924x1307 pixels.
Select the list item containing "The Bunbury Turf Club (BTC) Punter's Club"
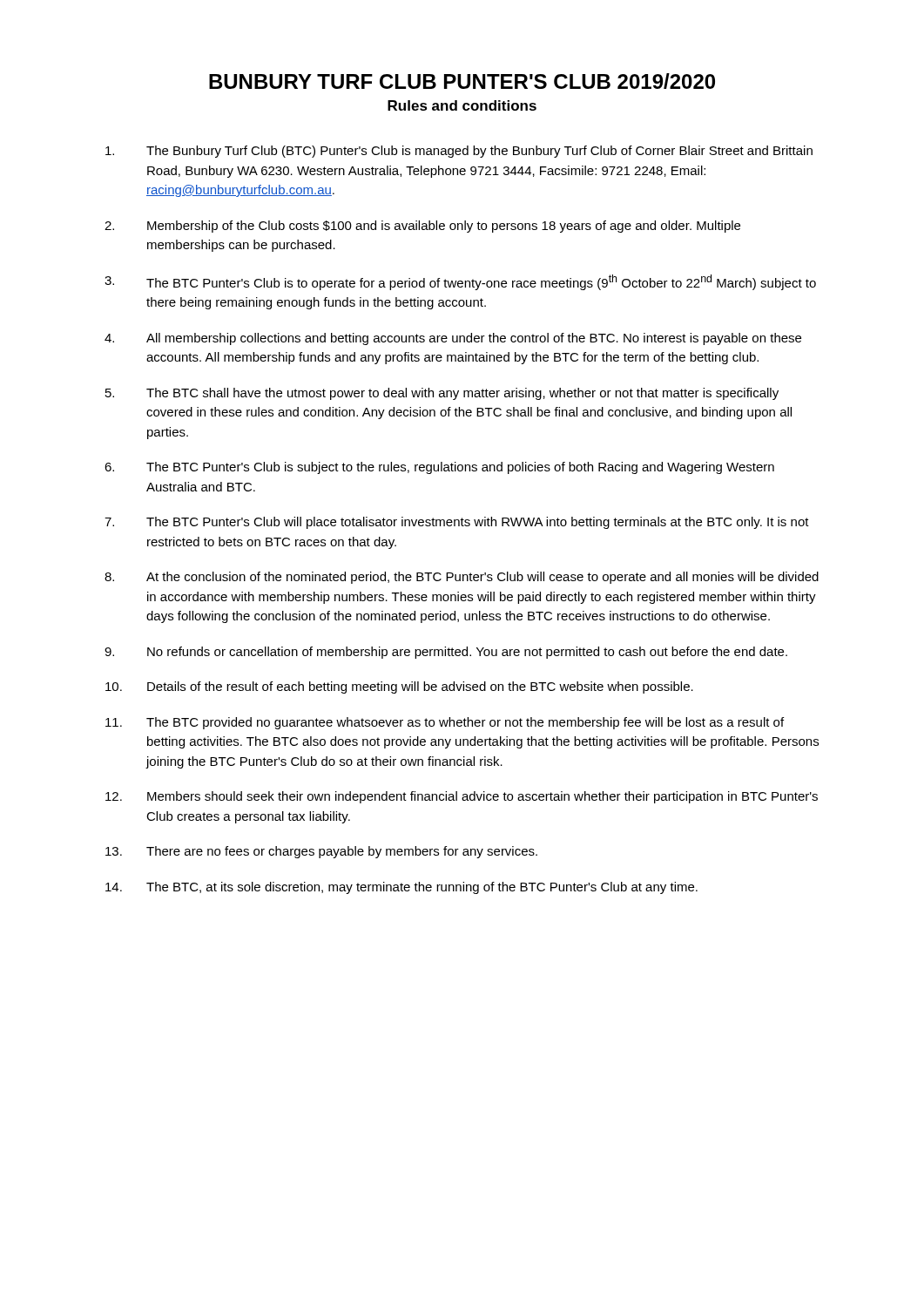click(462, 171)
